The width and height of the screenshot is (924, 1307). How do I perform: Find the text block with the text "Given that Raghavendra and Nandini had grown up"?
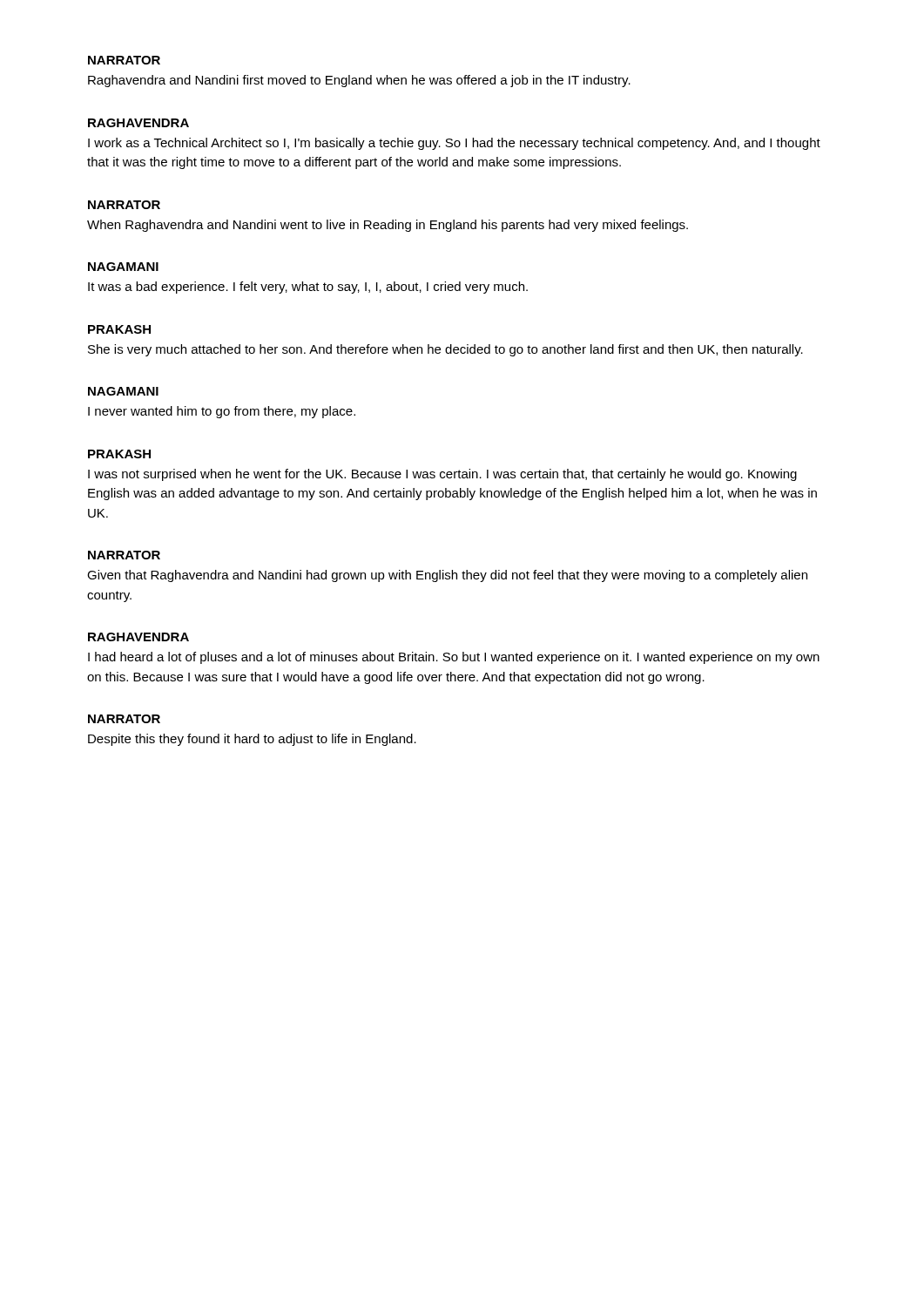[448, 584]
